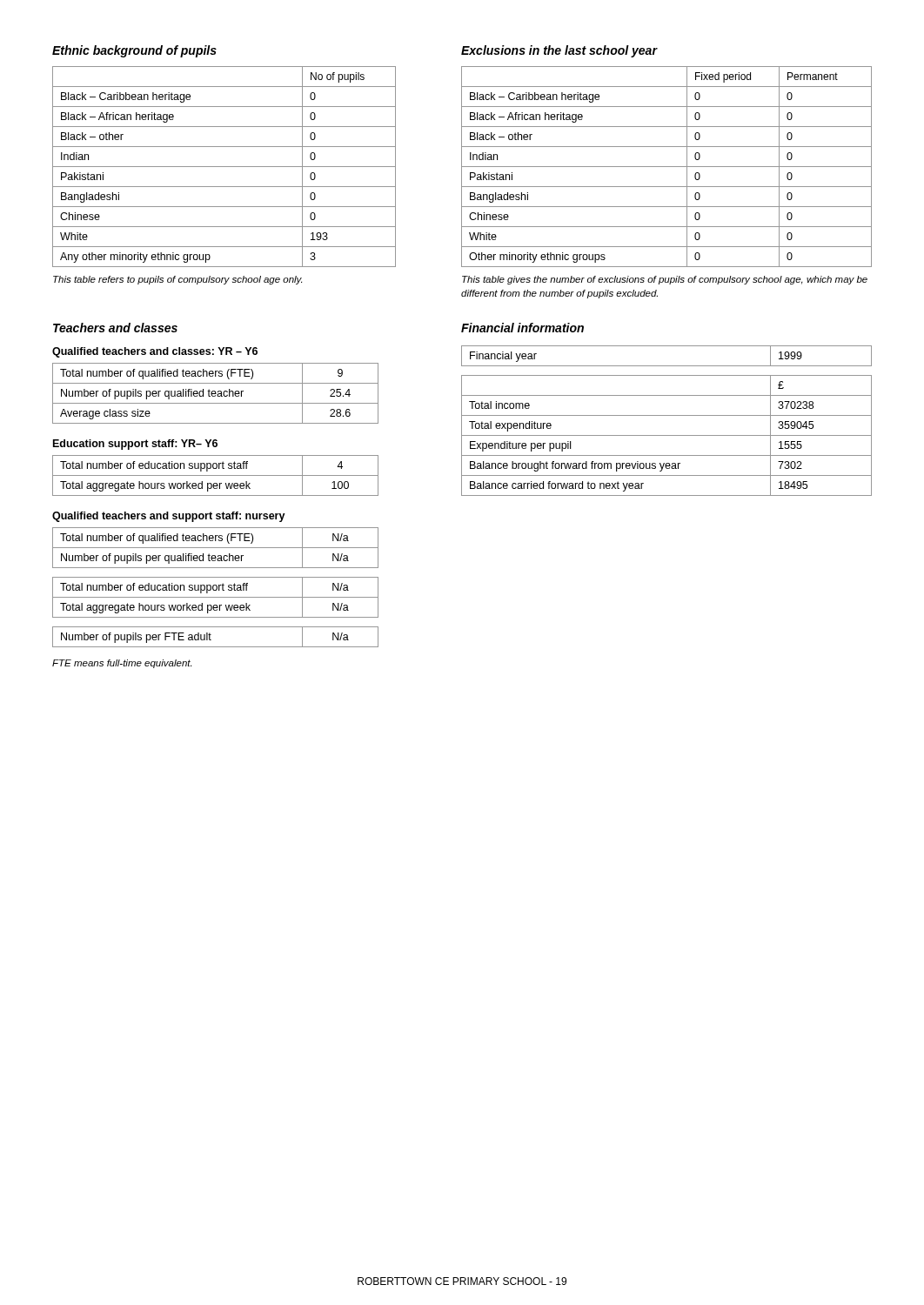Point to the block starting "FTE means full-time"
Screen dimensions: 1305x924
(x=123, y=663)
